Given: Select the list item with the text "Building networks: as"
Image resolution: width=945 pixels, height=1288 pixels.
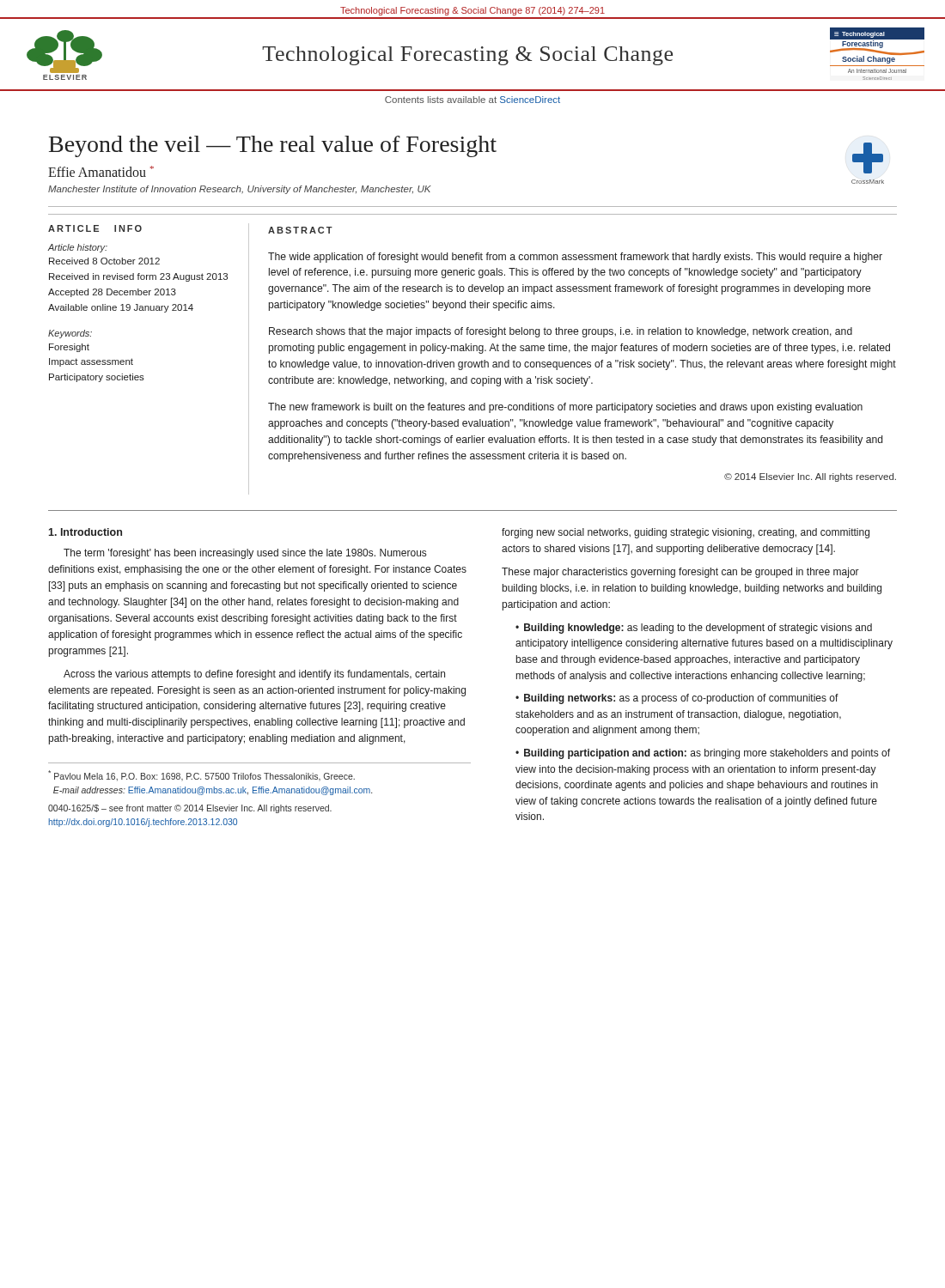Looking at the screenshot, I should tap(679, 714).
